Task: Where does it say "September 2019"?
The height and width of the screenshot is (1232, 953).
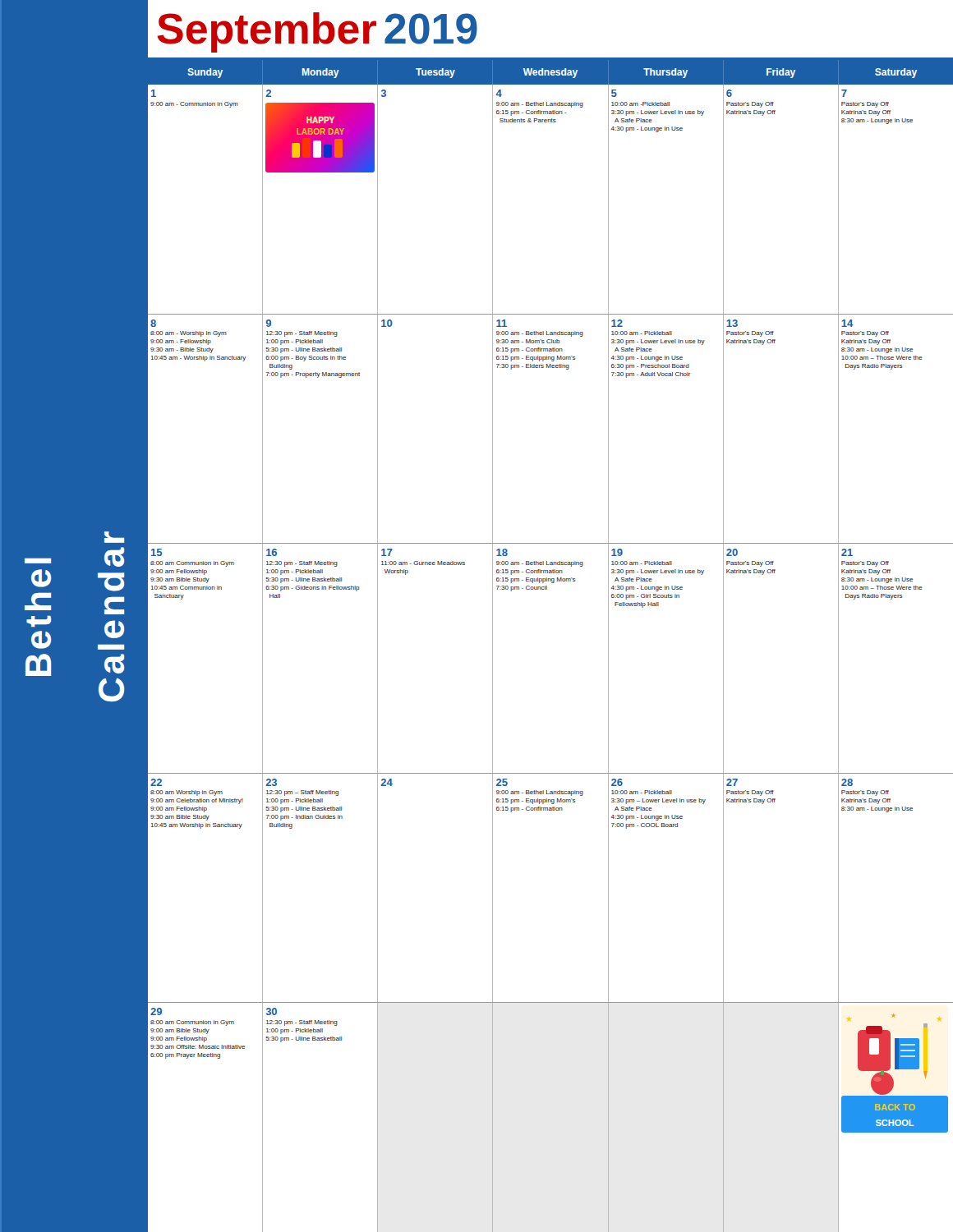Action: (x=317, y=29)
